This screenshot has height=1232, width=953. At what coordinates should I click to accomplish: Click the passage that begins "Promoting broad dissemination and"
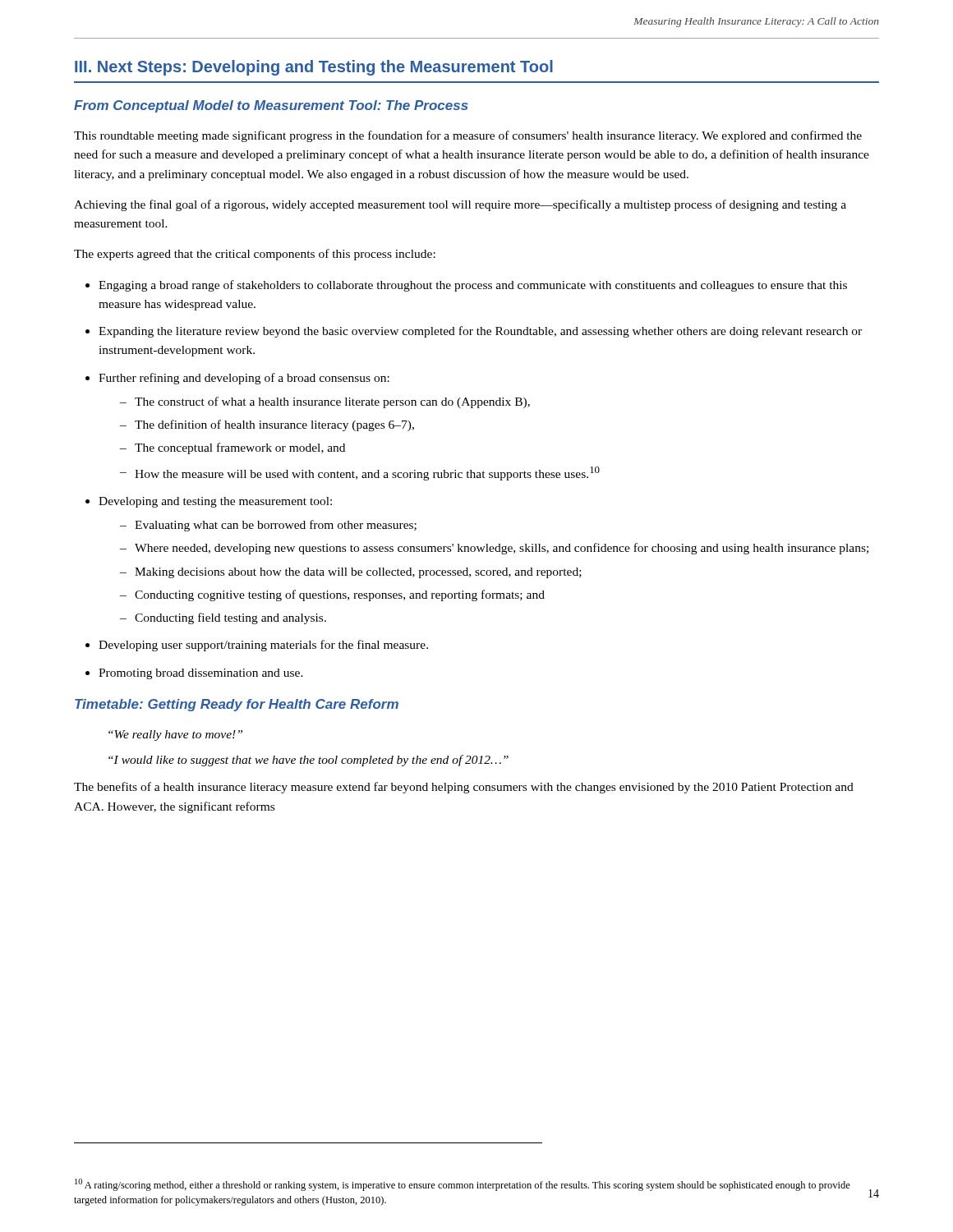coord(201,672)
